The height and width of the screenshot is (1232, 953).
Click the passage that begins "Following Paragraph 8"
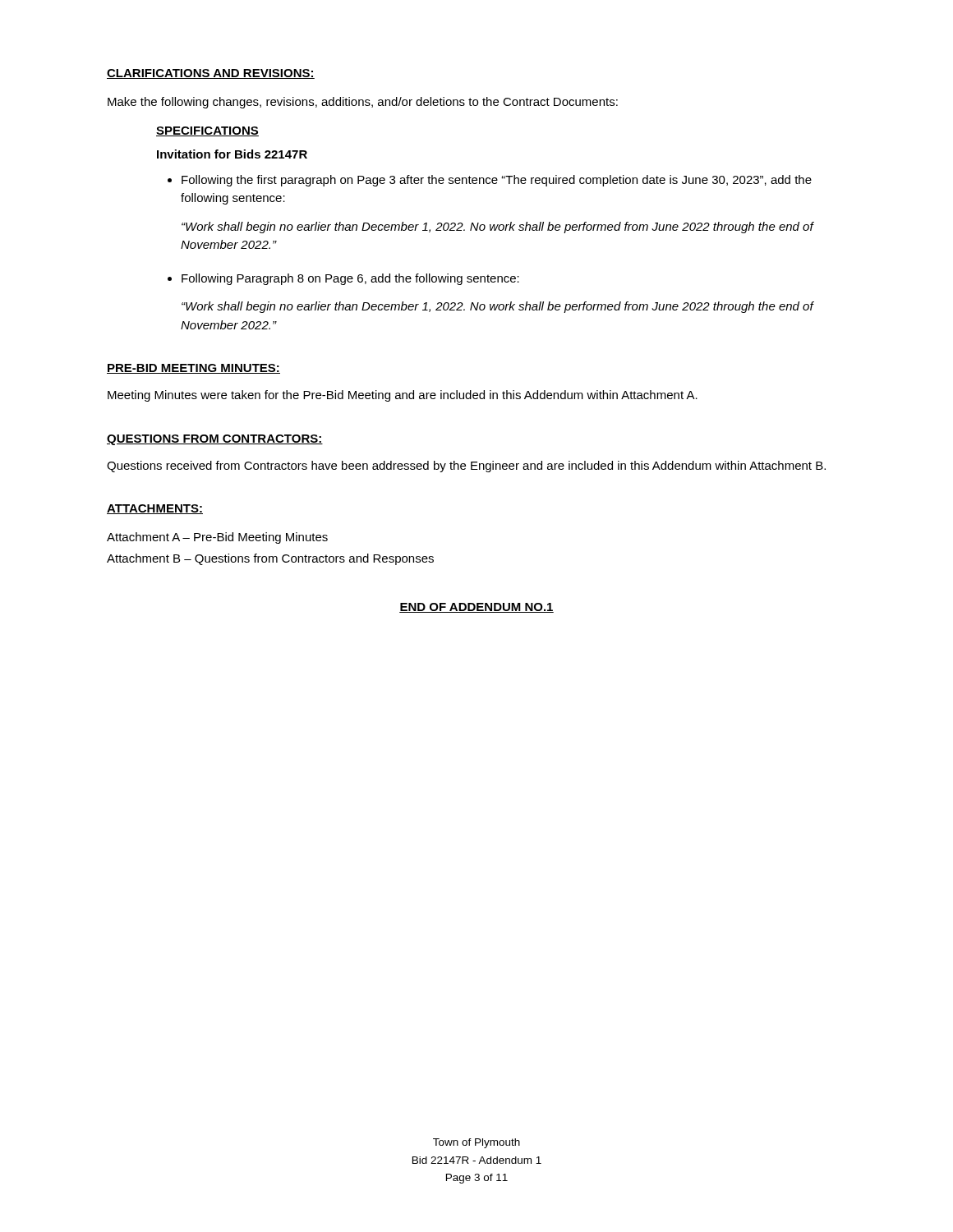point(350,278)
